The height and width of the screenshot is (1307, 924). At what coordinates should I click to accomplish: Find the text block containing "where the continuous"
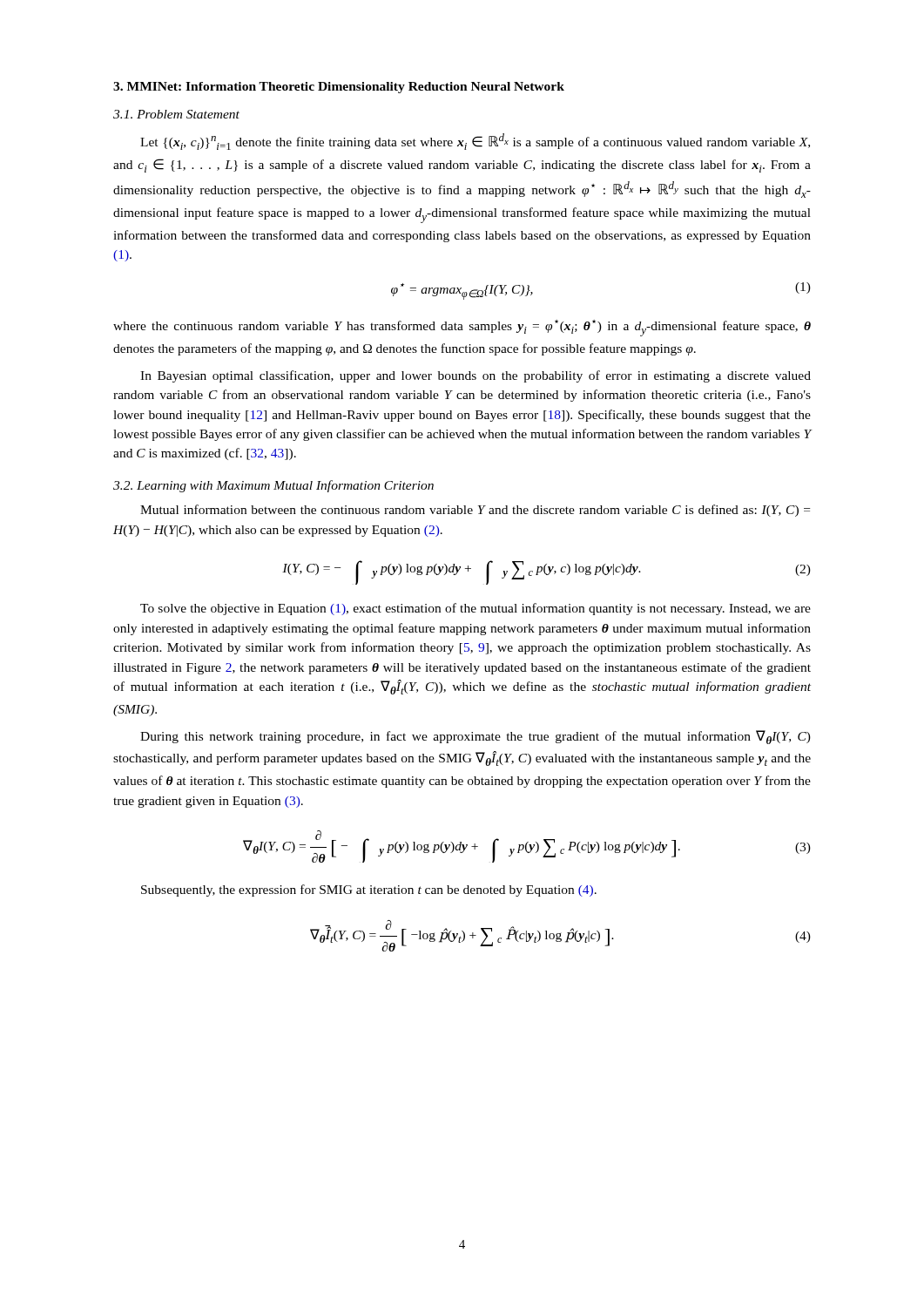pos(462,389)
